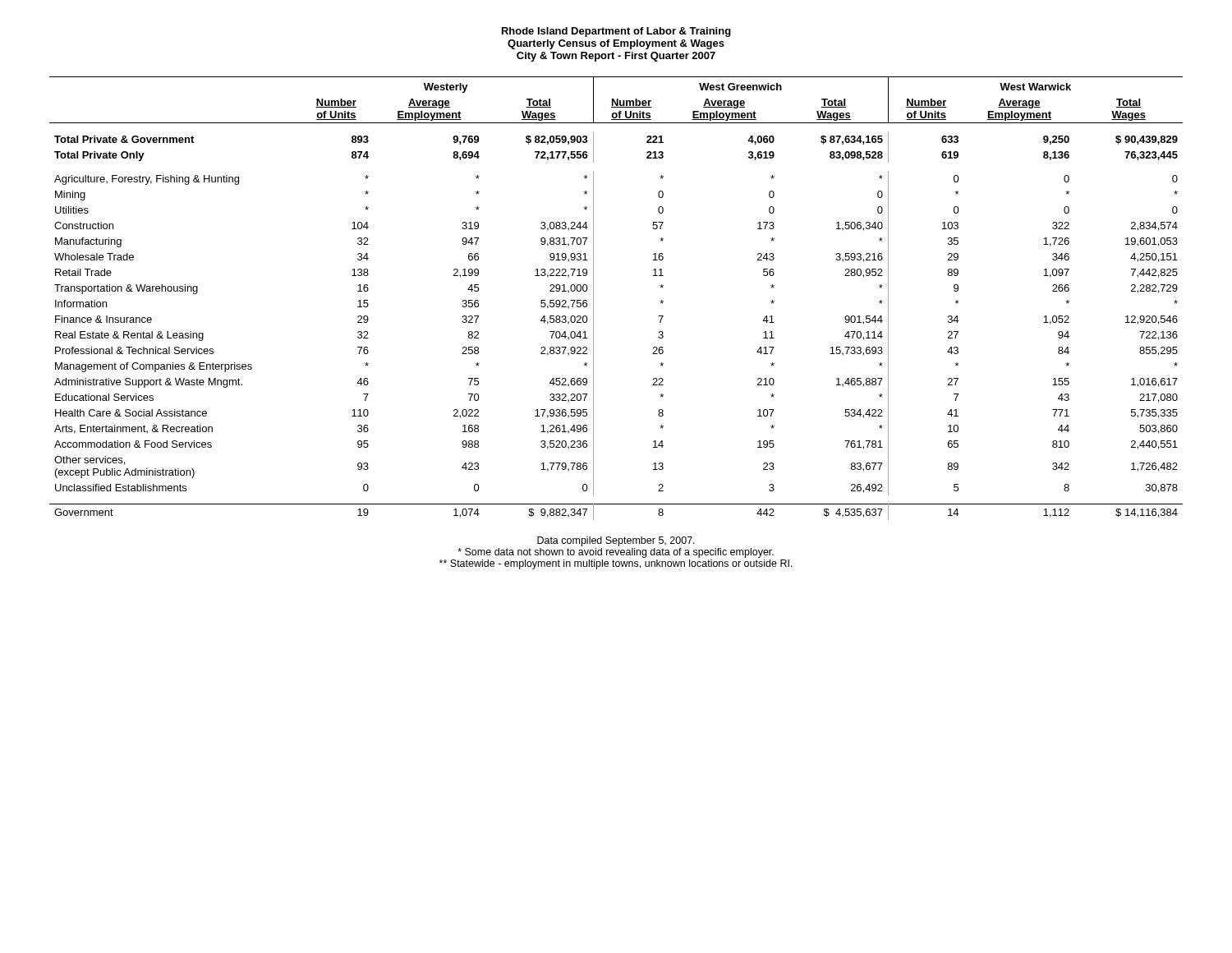Select the table that reads "Finance & Insurance"
This screenshot has height=953, width=1232.
616,298
